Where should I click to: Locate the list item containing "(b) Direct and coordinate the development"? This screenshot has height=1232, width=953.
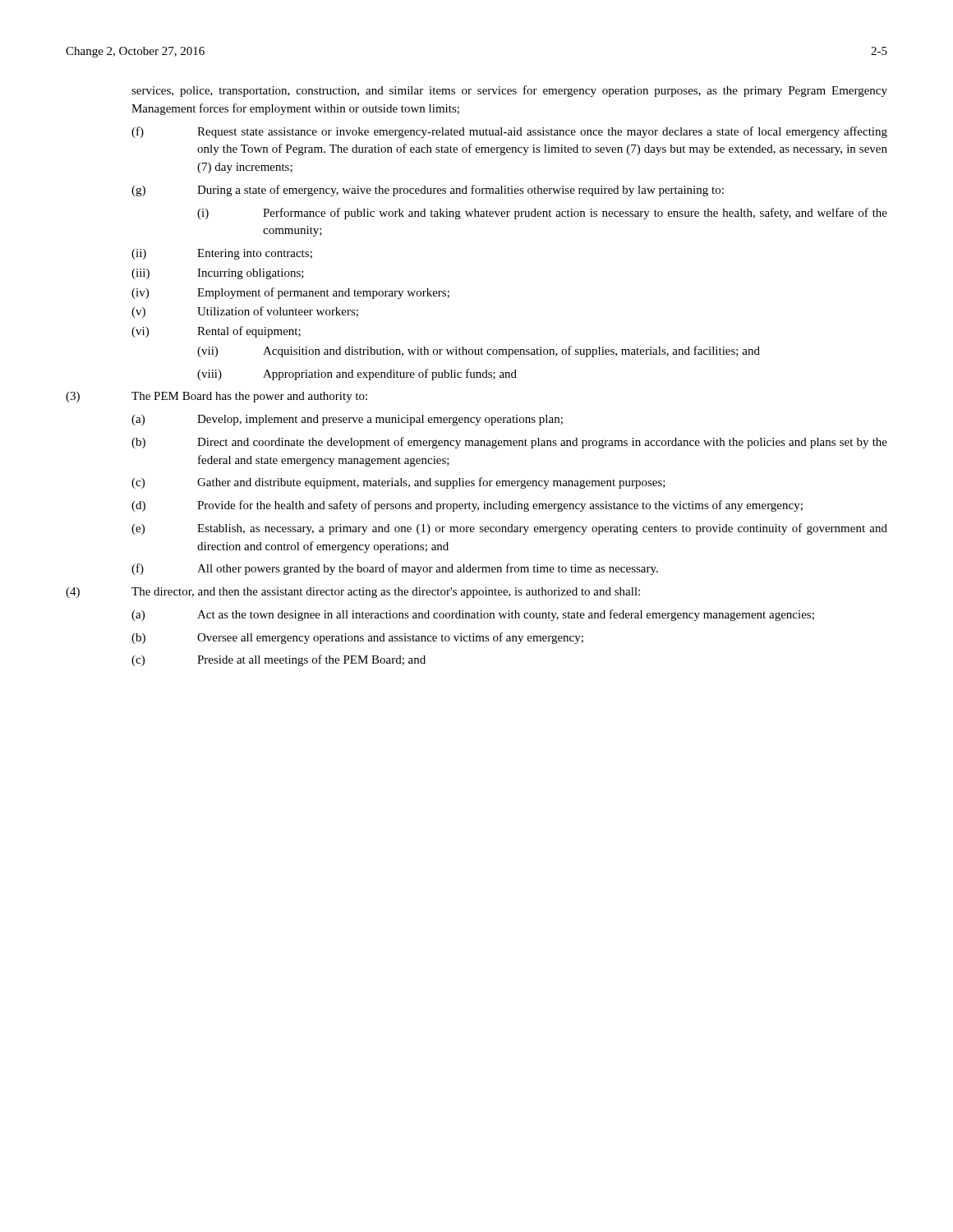pos(509,451)
